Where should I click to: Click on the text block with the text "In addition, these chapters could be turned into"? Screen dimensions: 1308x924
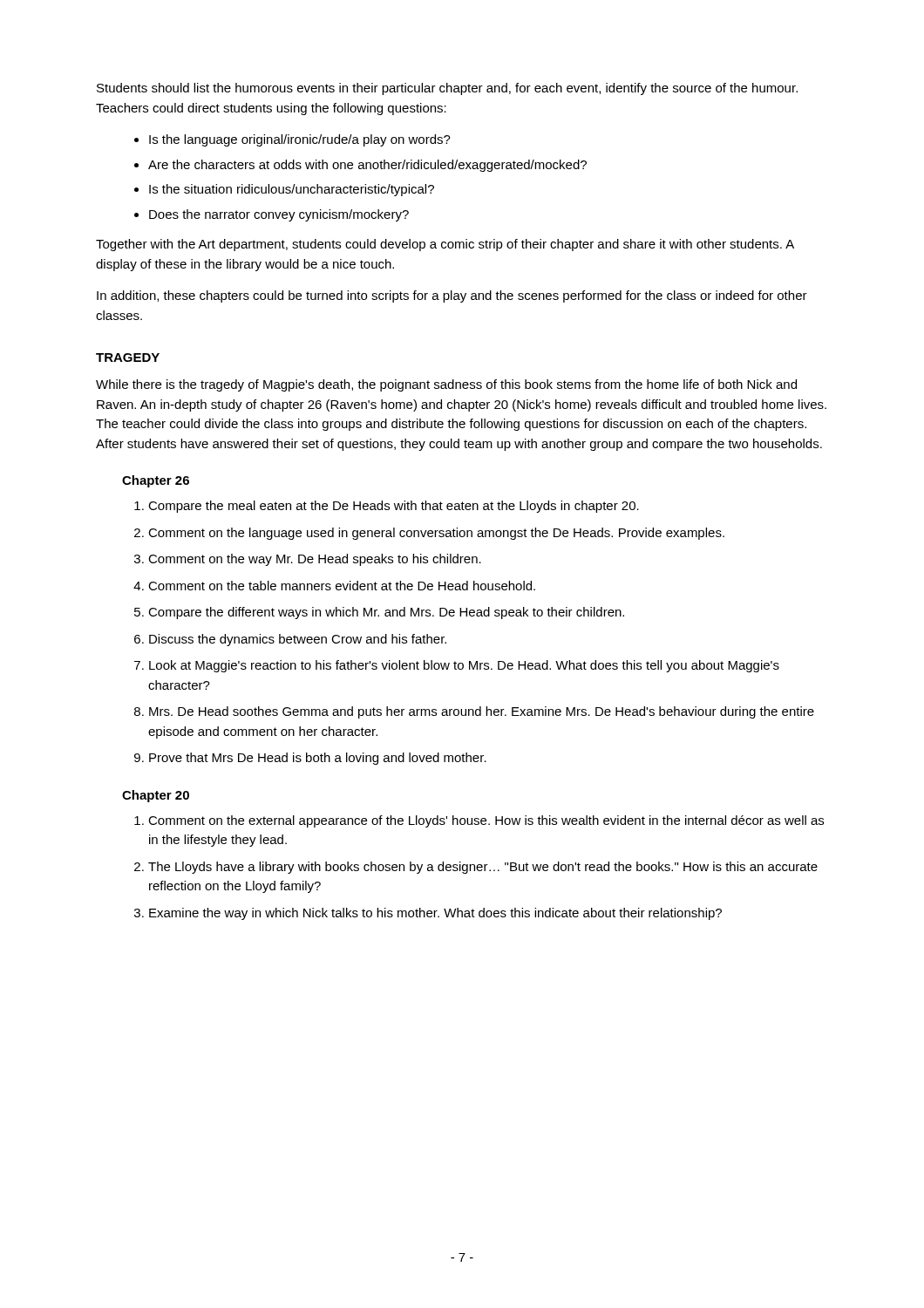pos(451,305)
